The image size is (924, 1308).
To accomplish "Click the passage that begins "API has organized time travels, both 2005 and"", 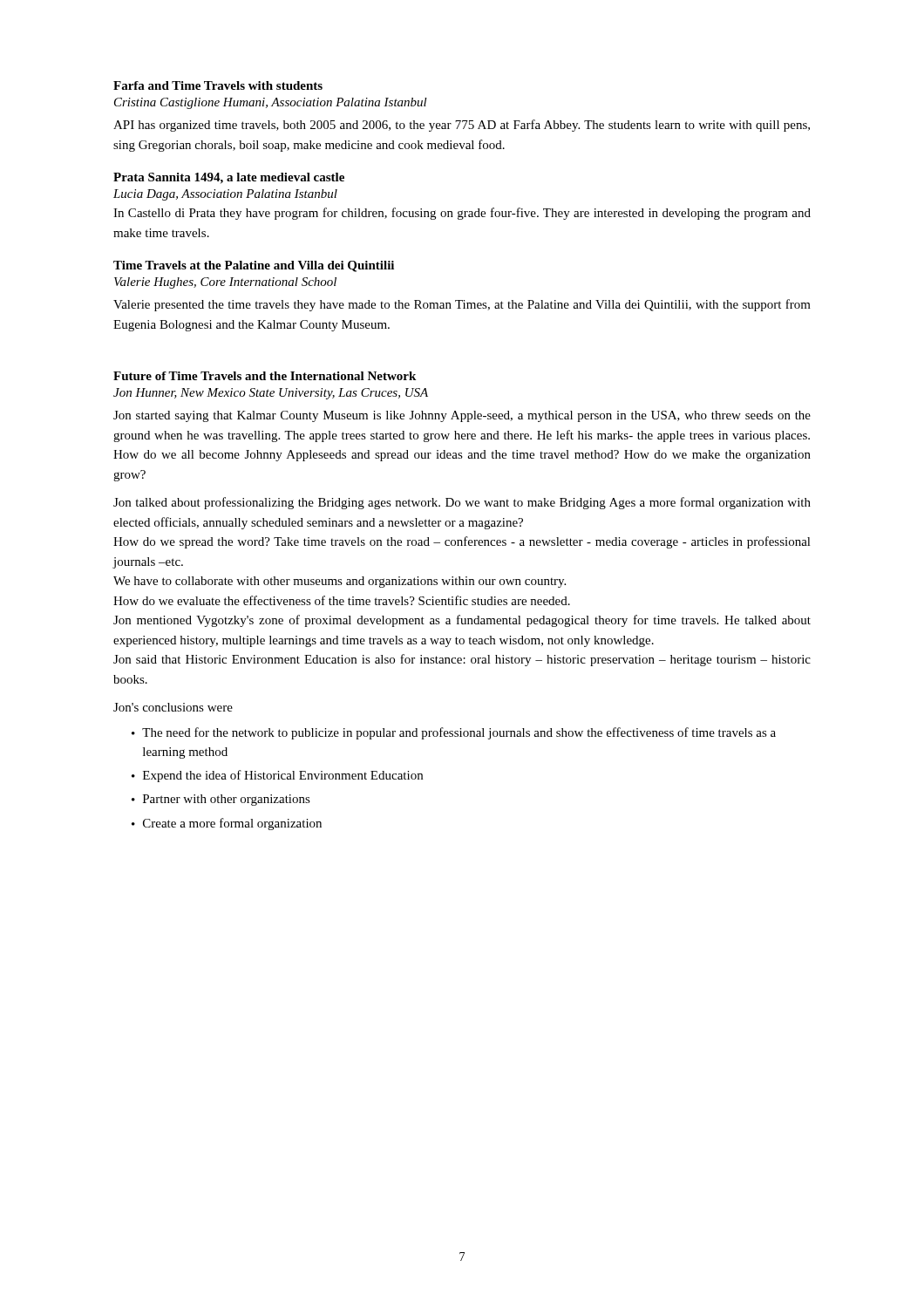I will pos(462,135).
